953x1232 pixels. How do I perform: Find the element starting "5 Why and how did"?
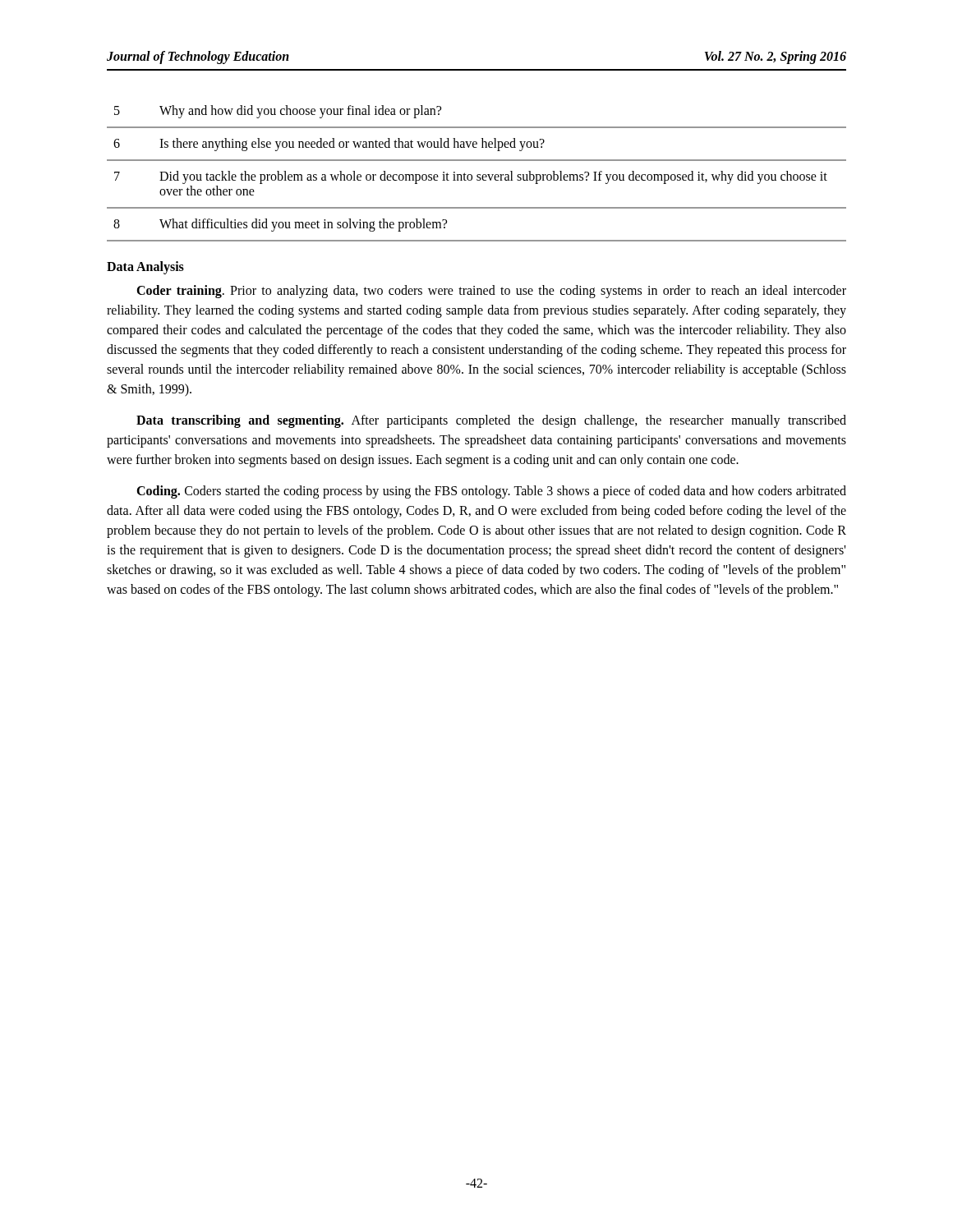(278, 112)
